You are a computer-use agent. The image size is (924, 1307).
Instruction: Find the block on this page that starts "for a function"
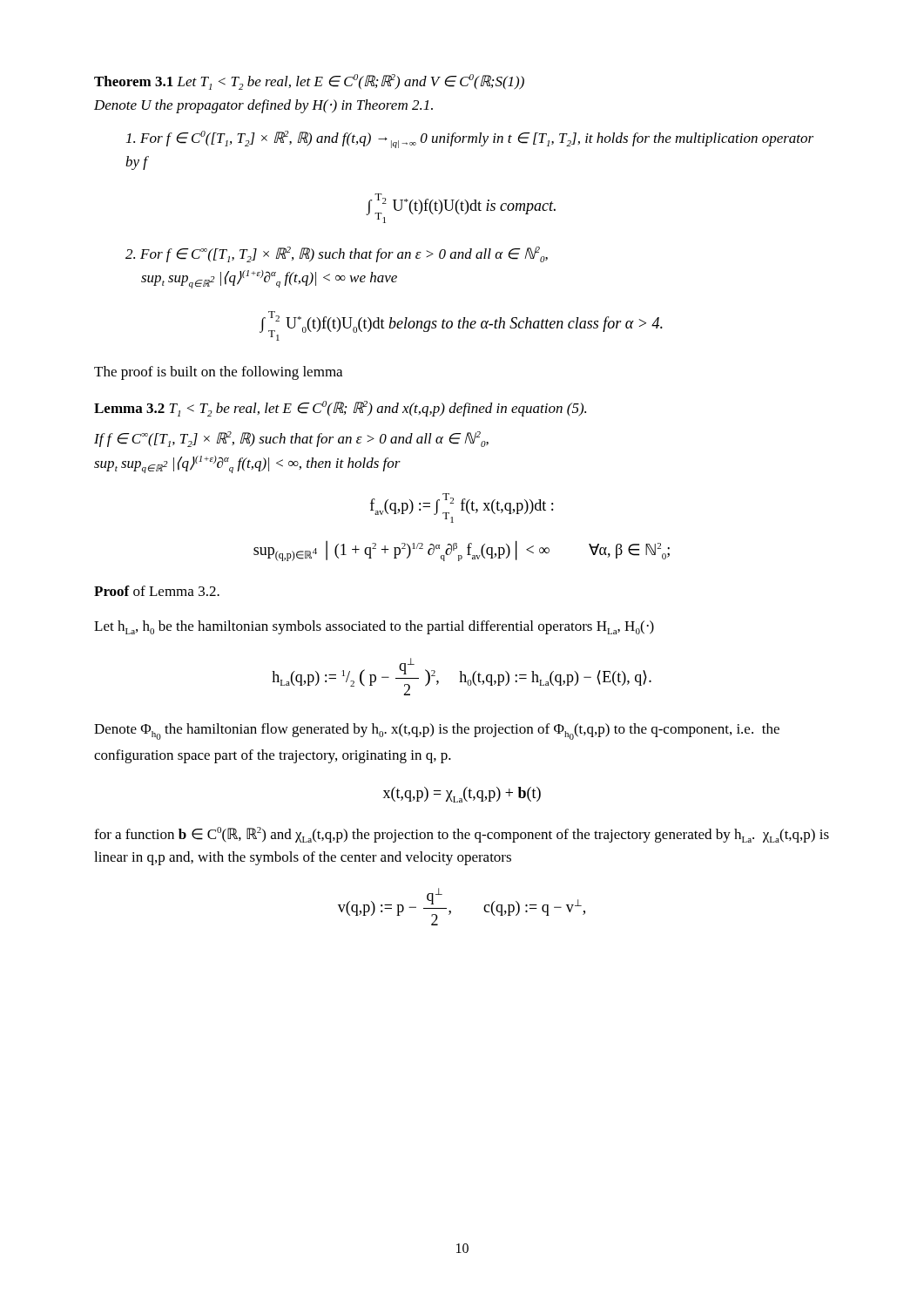coord(462,845)
